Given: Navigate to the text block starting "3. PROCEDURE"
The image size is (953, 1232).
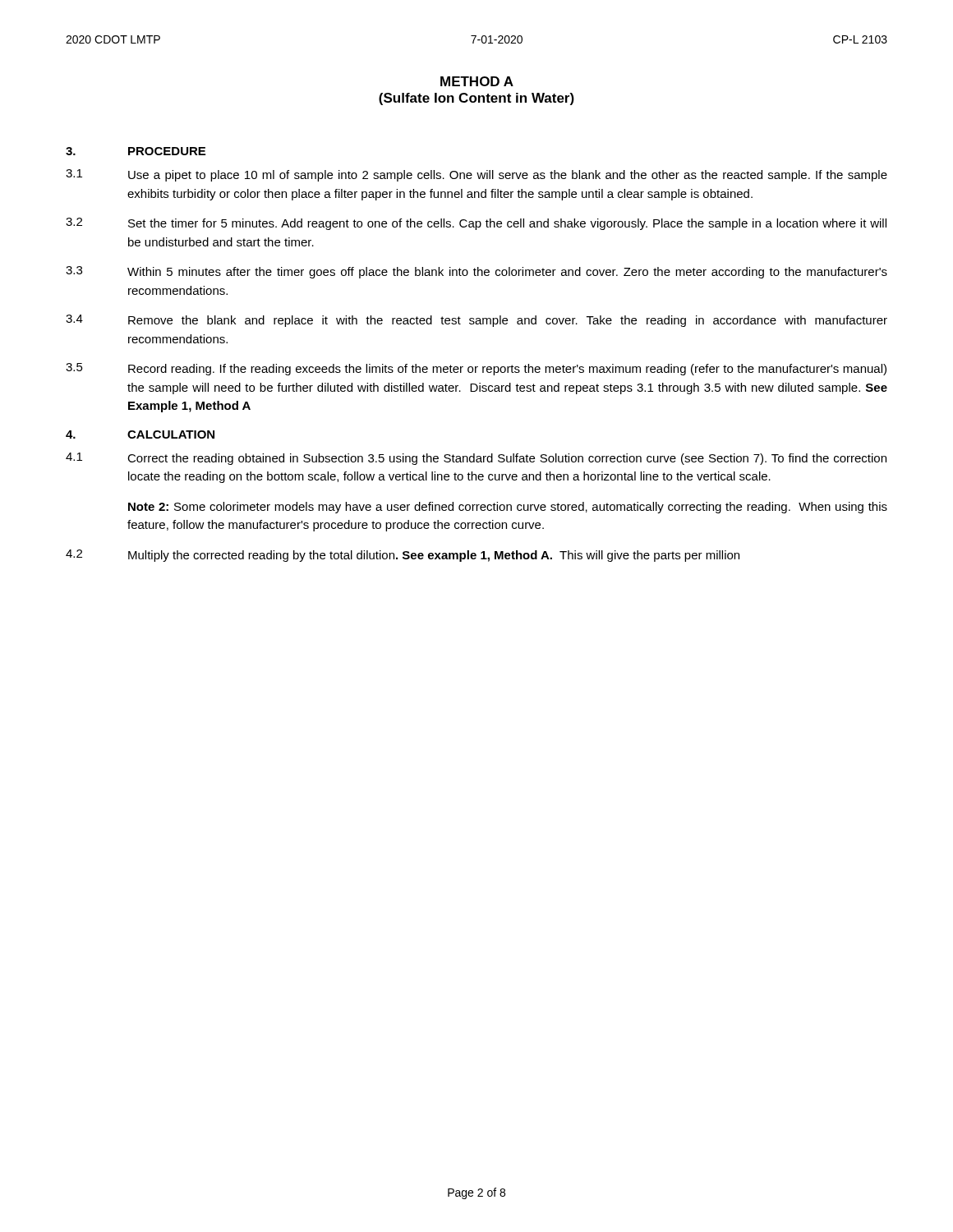Looking at the screenshot, I should (x=136, y=151).
